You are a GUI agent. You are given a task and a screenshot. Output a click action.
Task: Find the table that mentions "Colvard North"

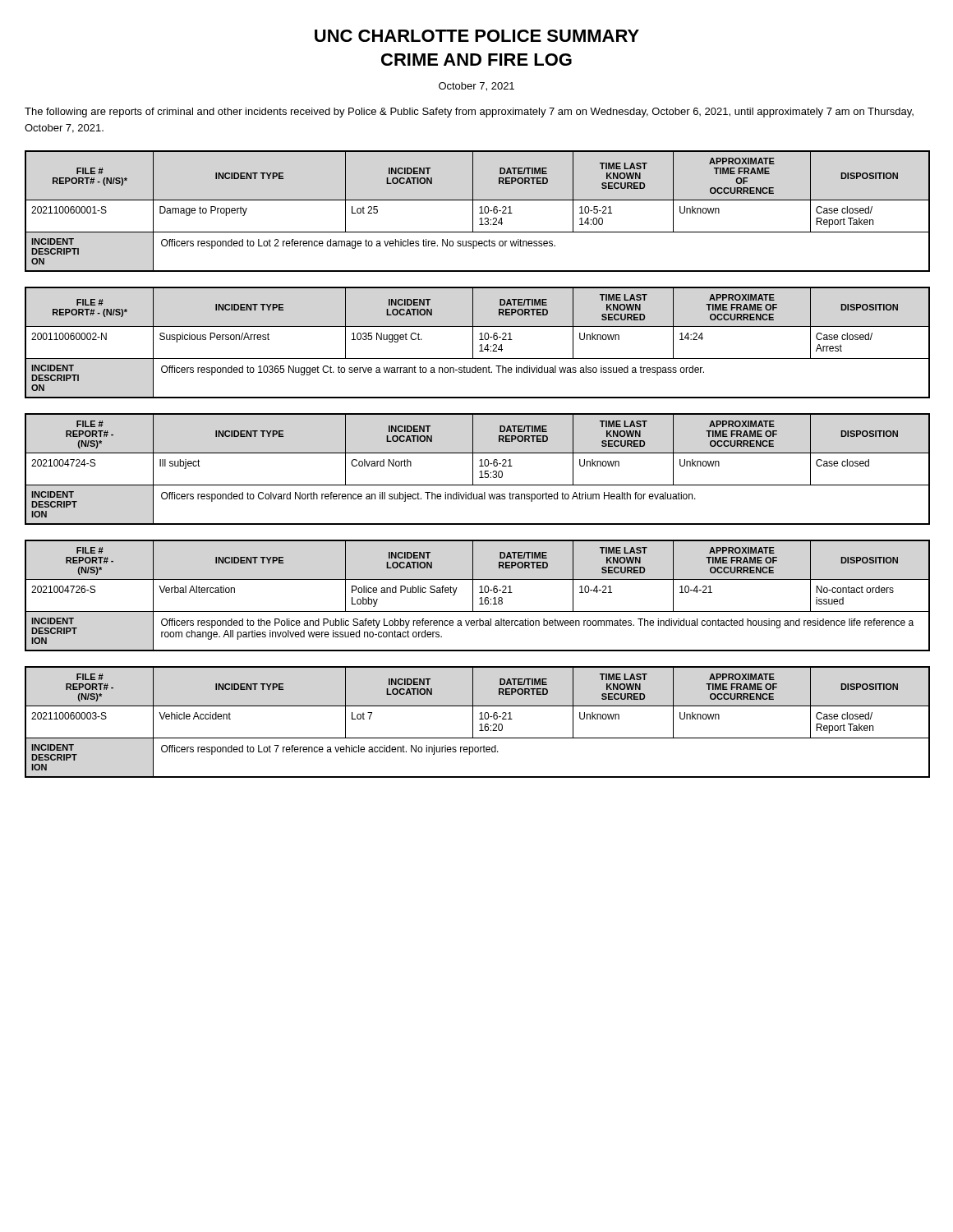(x=477, y=469)
